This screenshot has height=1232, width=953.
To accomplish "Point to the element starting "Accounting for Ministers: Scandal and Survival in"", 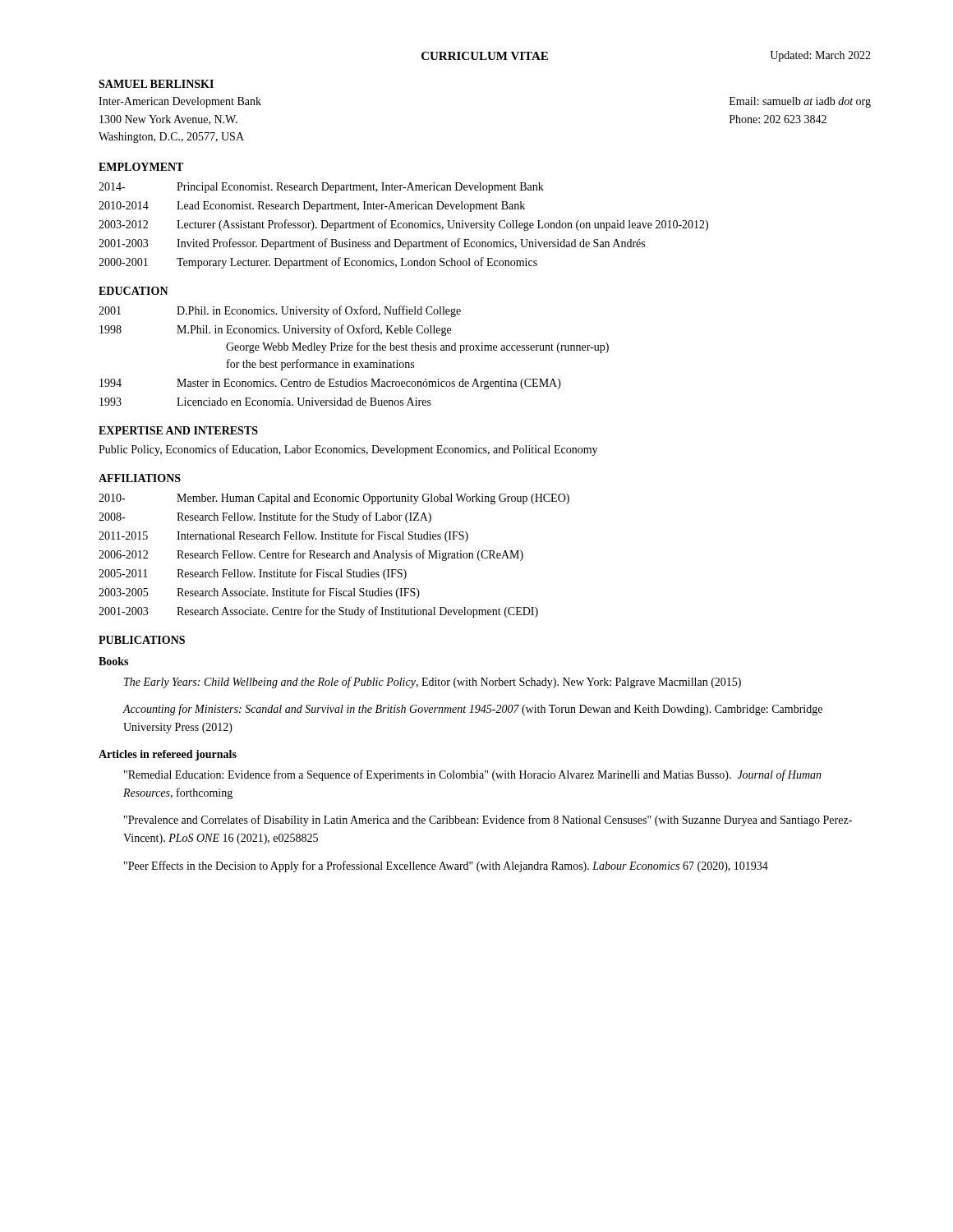I will click(473, 719).
